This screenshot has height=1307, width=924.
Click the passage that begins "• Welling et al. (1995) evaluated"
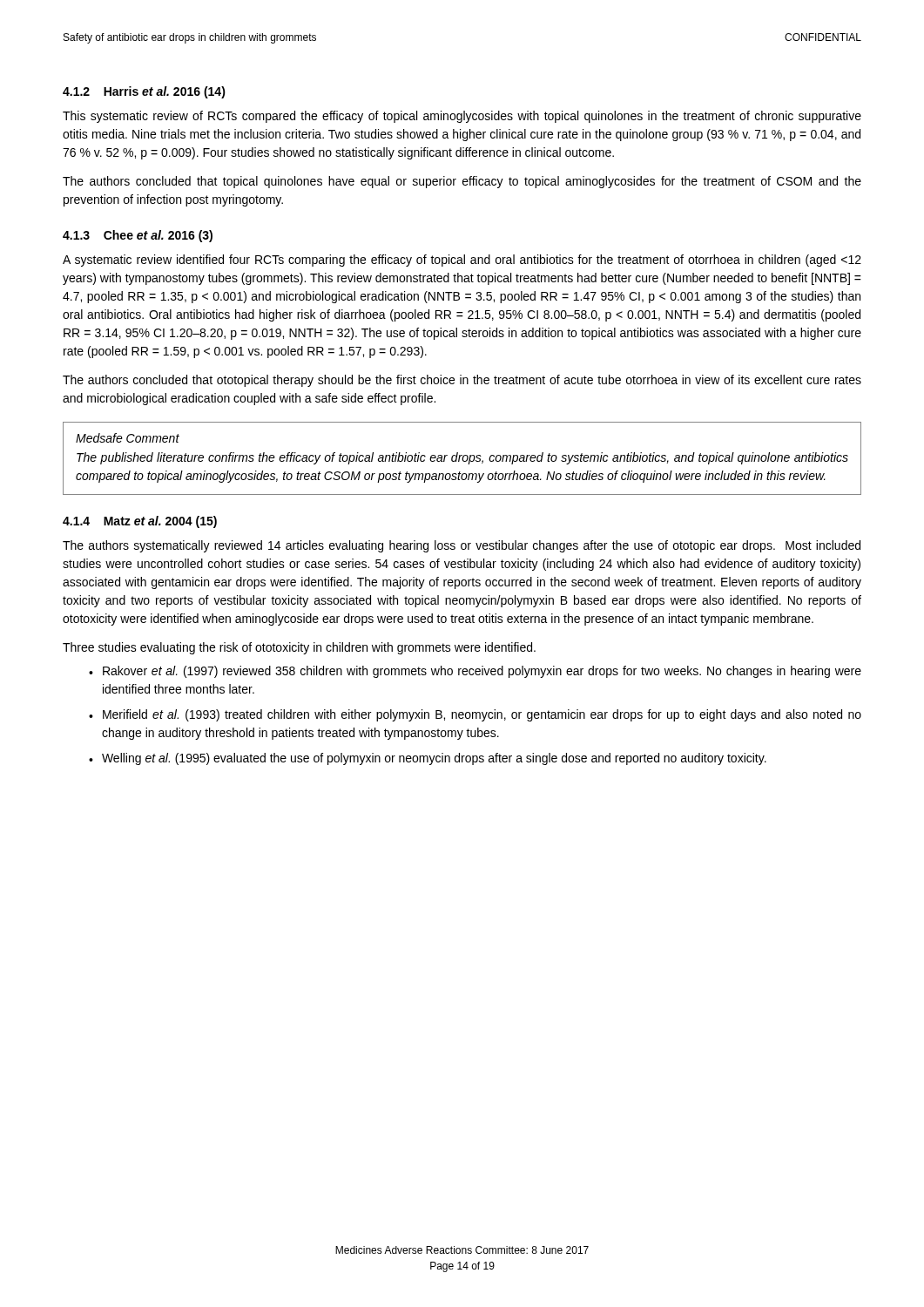pos(428,759)
